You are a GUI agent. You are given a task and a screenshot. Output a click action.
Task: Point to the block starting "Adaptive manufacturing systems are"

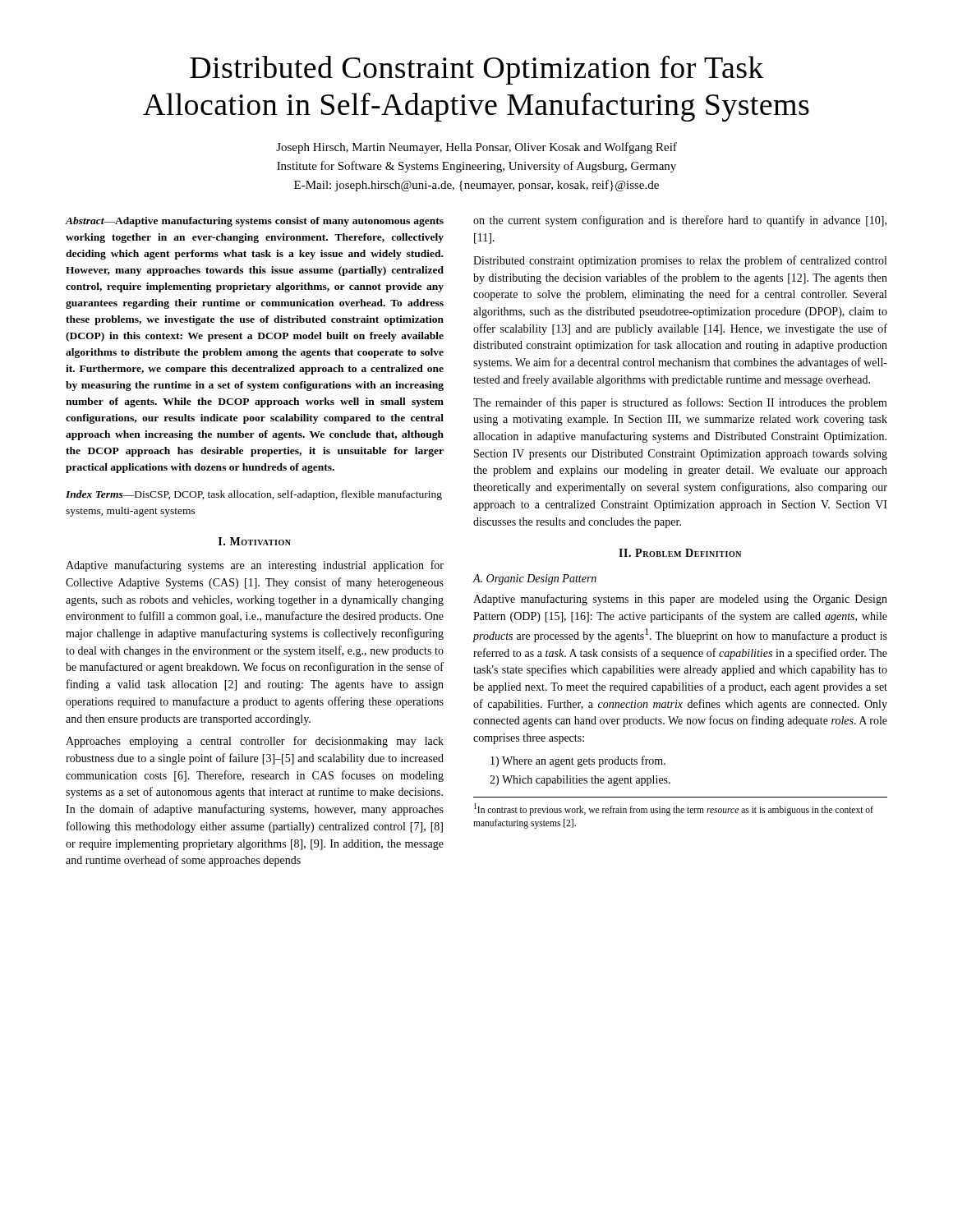click(255, 642)
